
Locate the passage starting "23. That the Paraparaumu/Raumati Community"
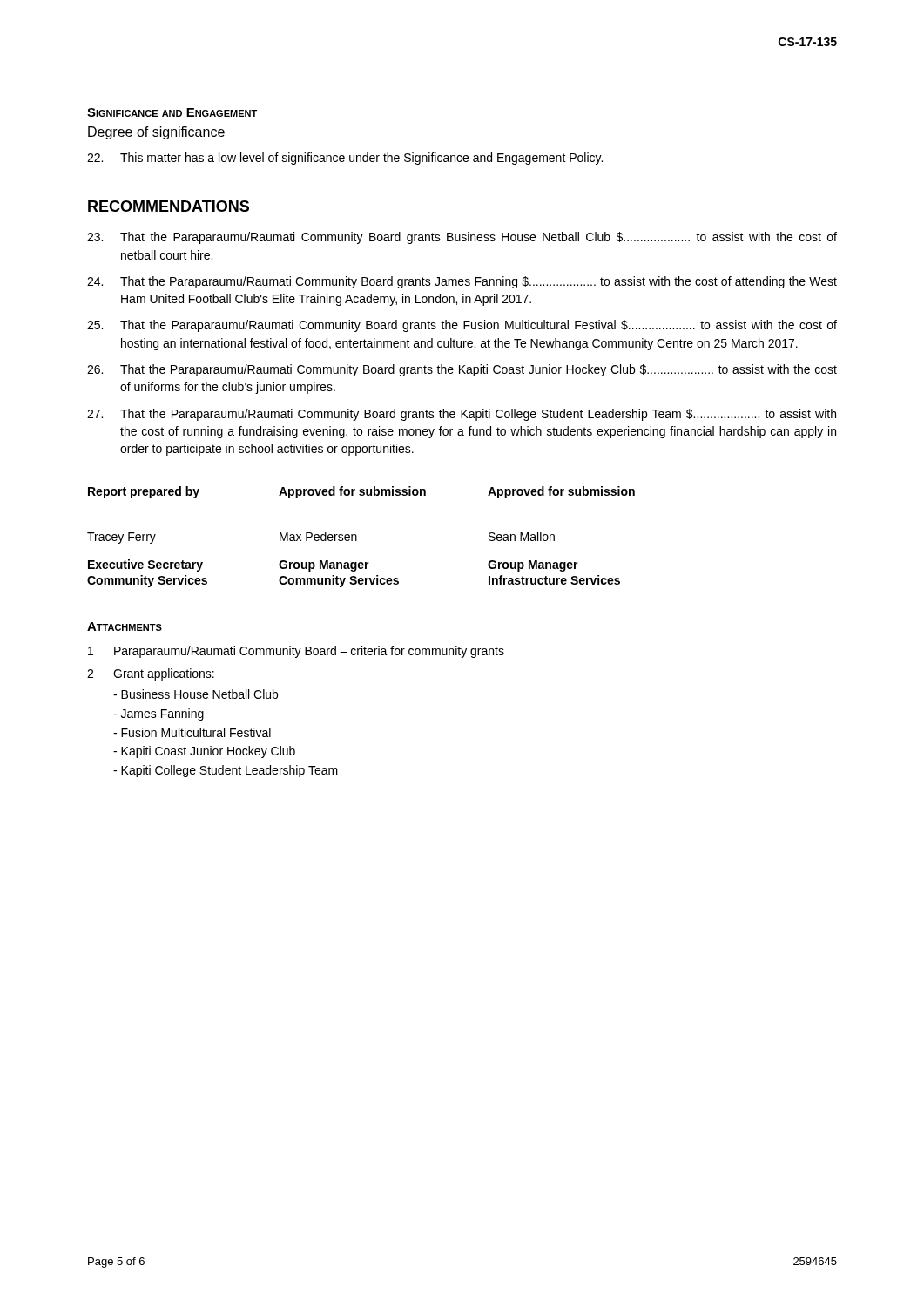coord(462,246)
